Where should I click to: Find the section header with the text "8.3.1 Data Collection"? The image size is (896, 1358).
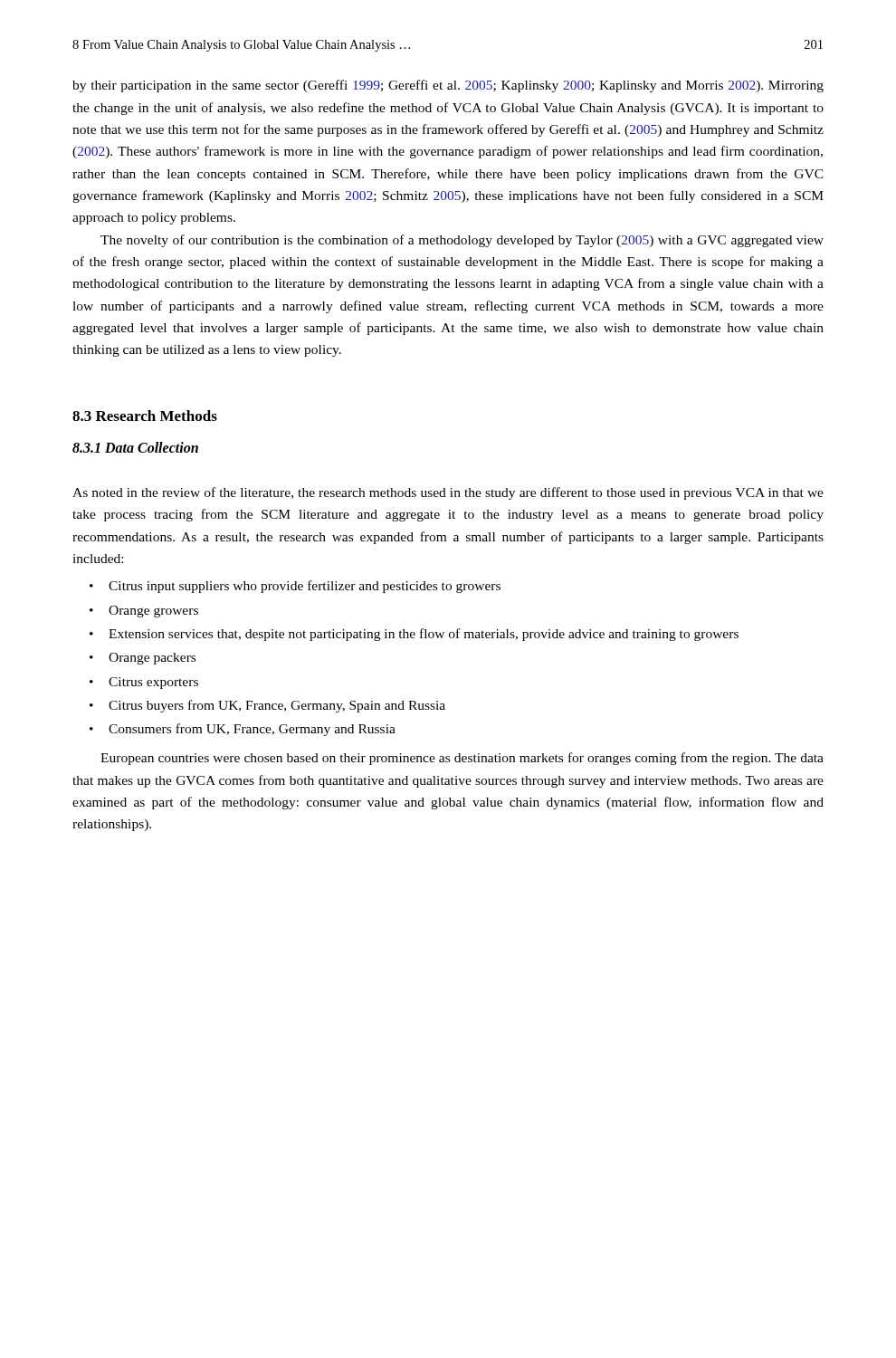136,448
